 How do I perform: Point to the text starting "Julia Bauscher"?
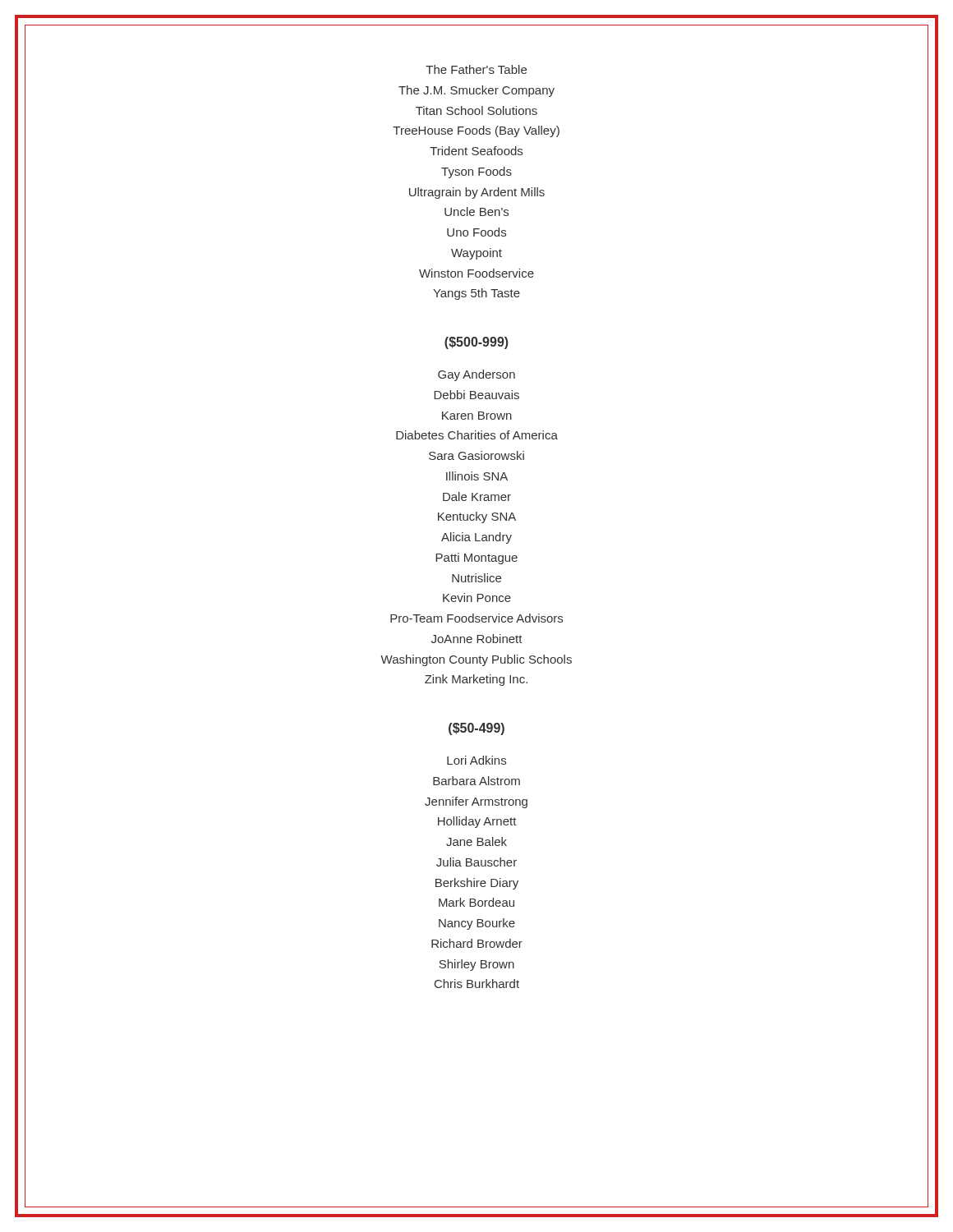pyautogui.click(x=476, y=862)
